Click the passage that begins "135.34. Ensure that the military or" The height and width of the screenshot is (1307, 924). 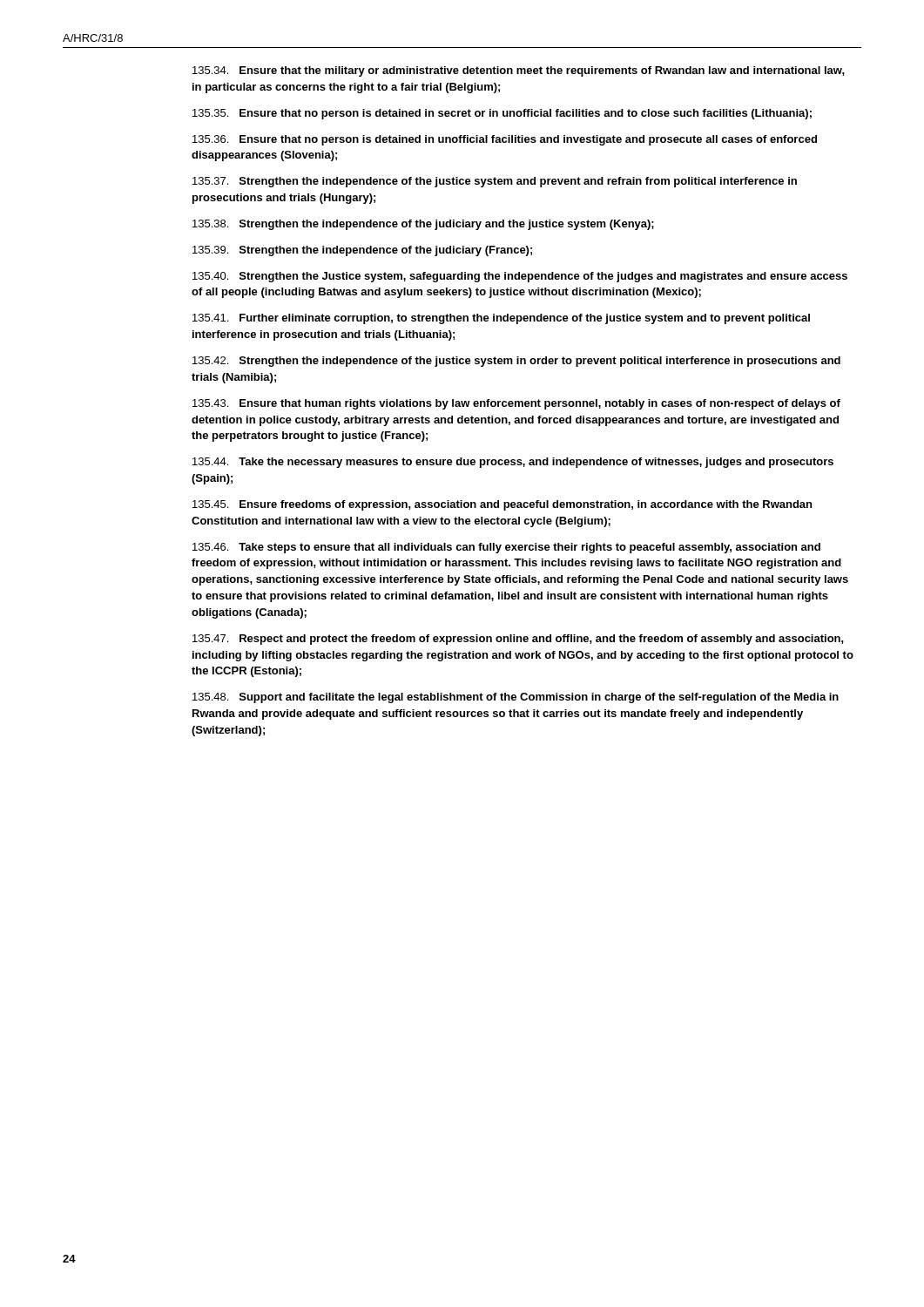pos(523,79)
